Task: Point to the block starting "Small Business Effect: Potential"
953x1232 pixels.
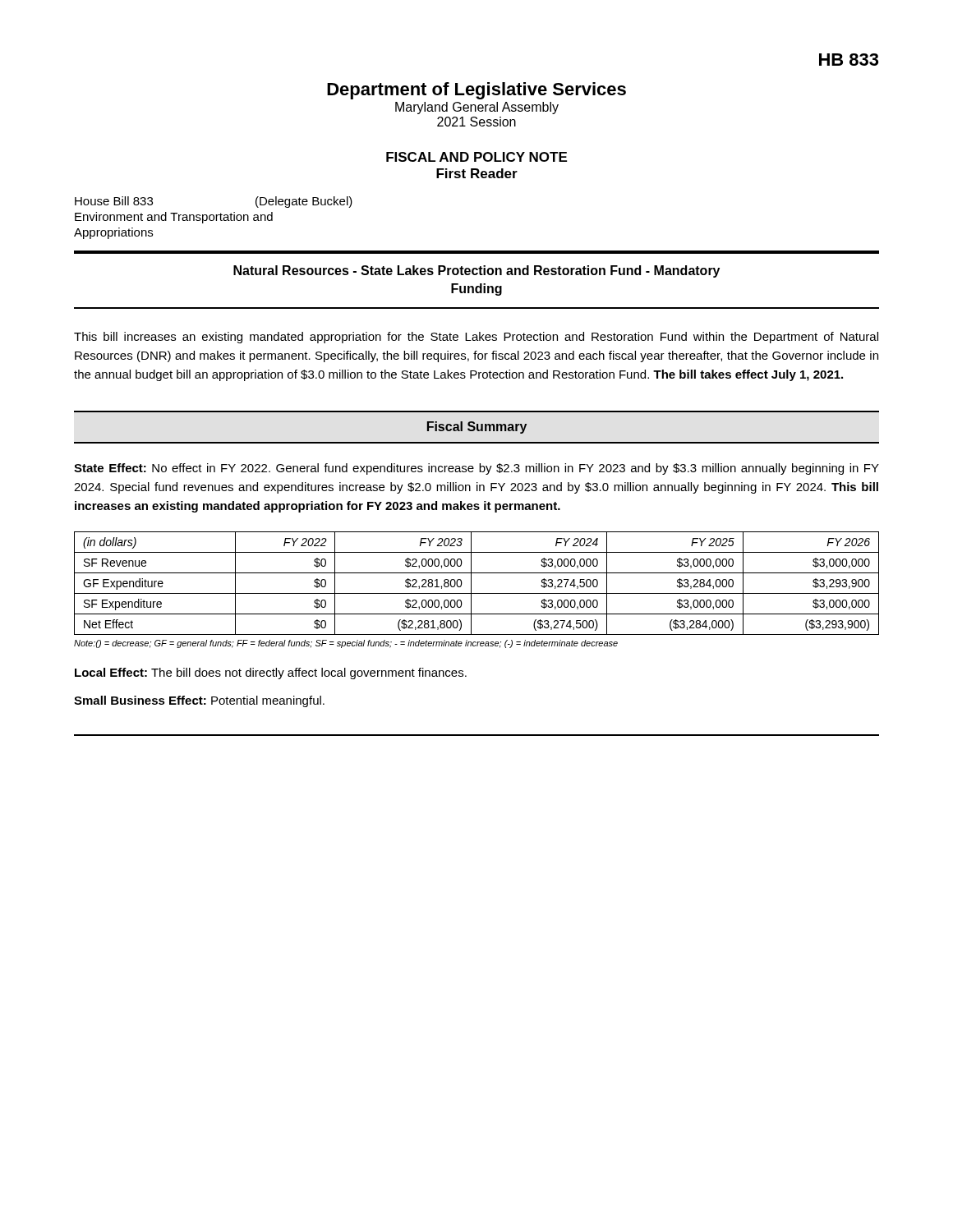Action: 200,700
